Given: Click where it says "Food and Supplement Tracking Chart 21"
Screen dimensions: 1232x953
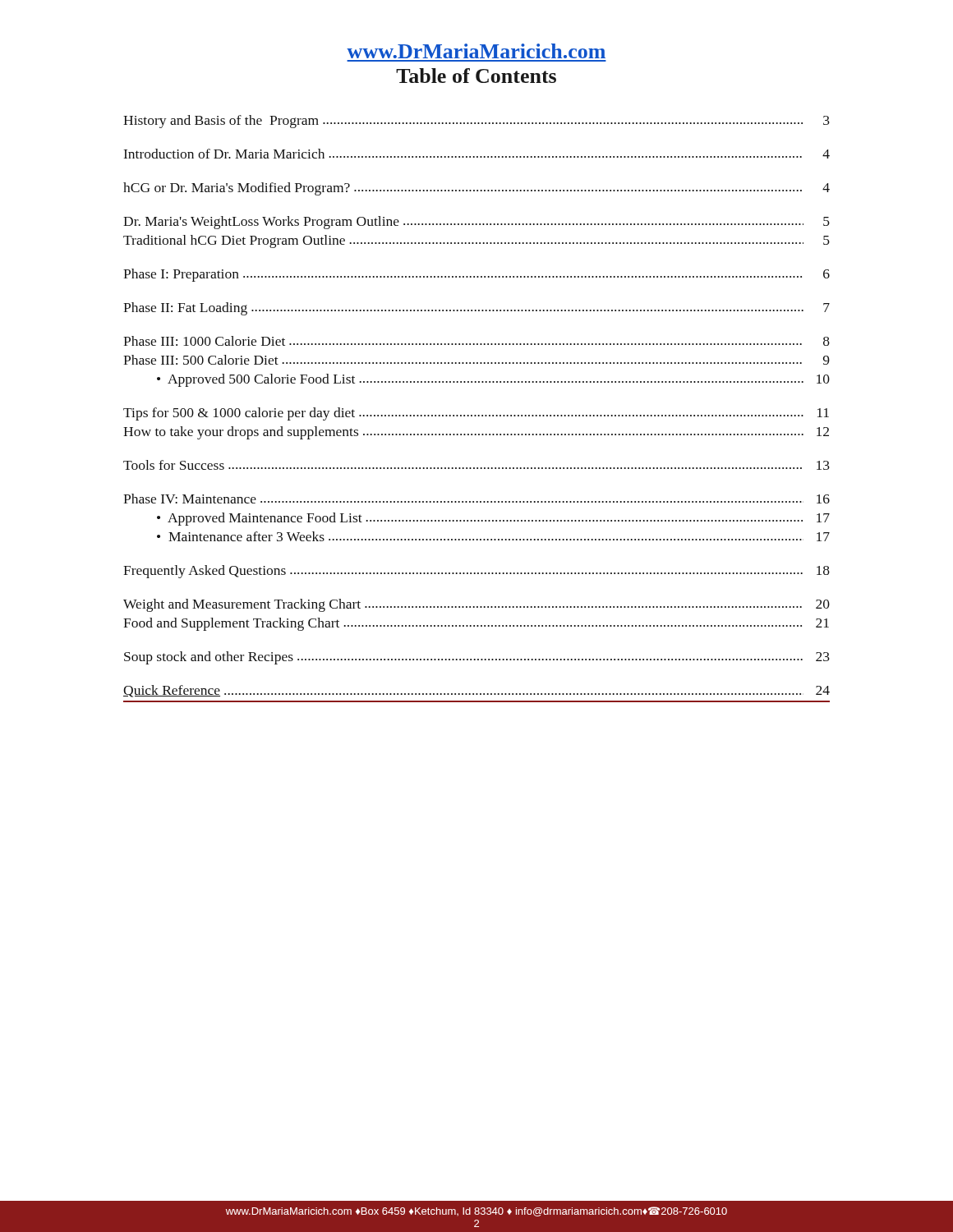Looking at the screenshot, I should 476,623.
